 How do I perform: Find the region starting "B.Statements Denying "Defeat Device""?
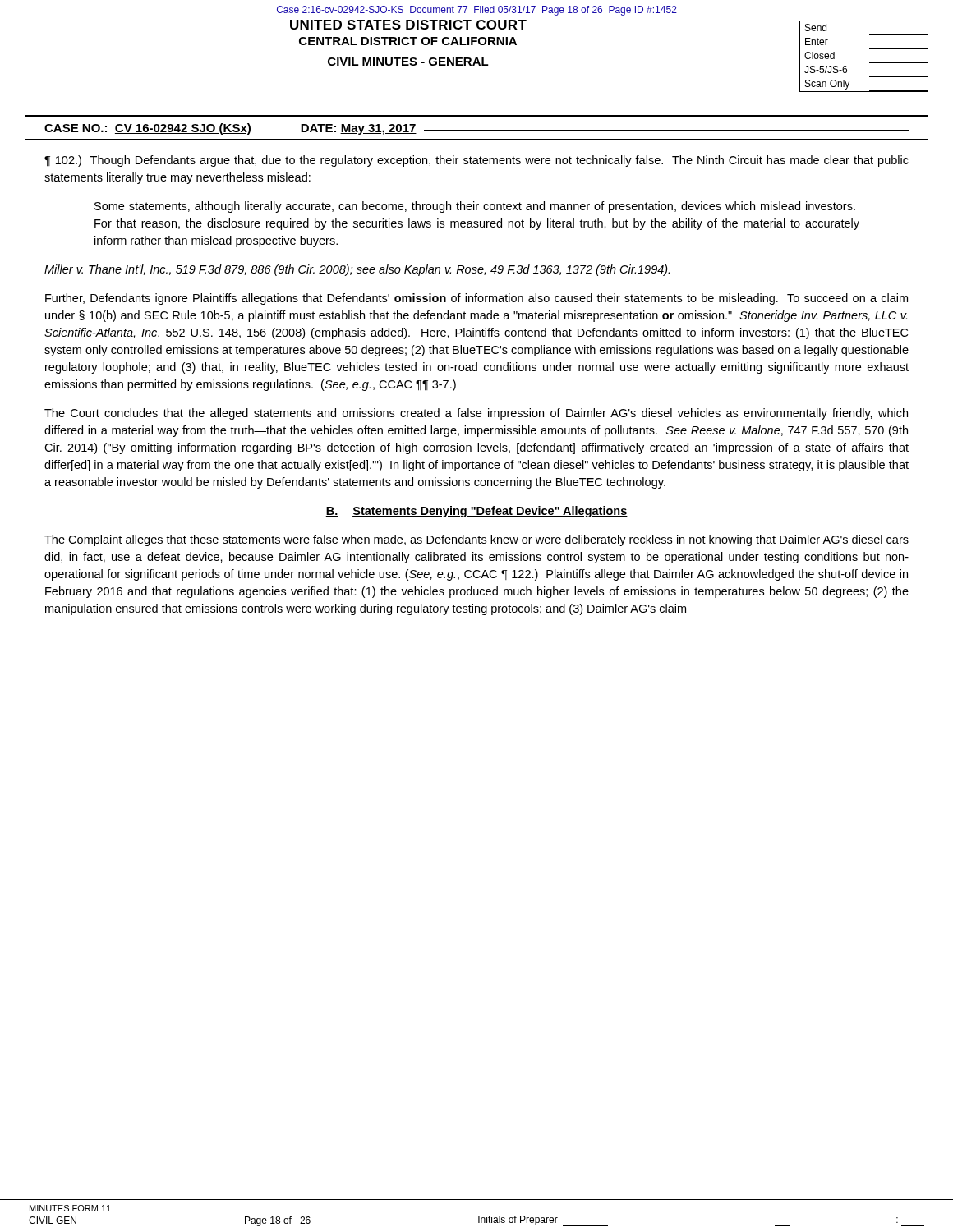click(476, 511)
